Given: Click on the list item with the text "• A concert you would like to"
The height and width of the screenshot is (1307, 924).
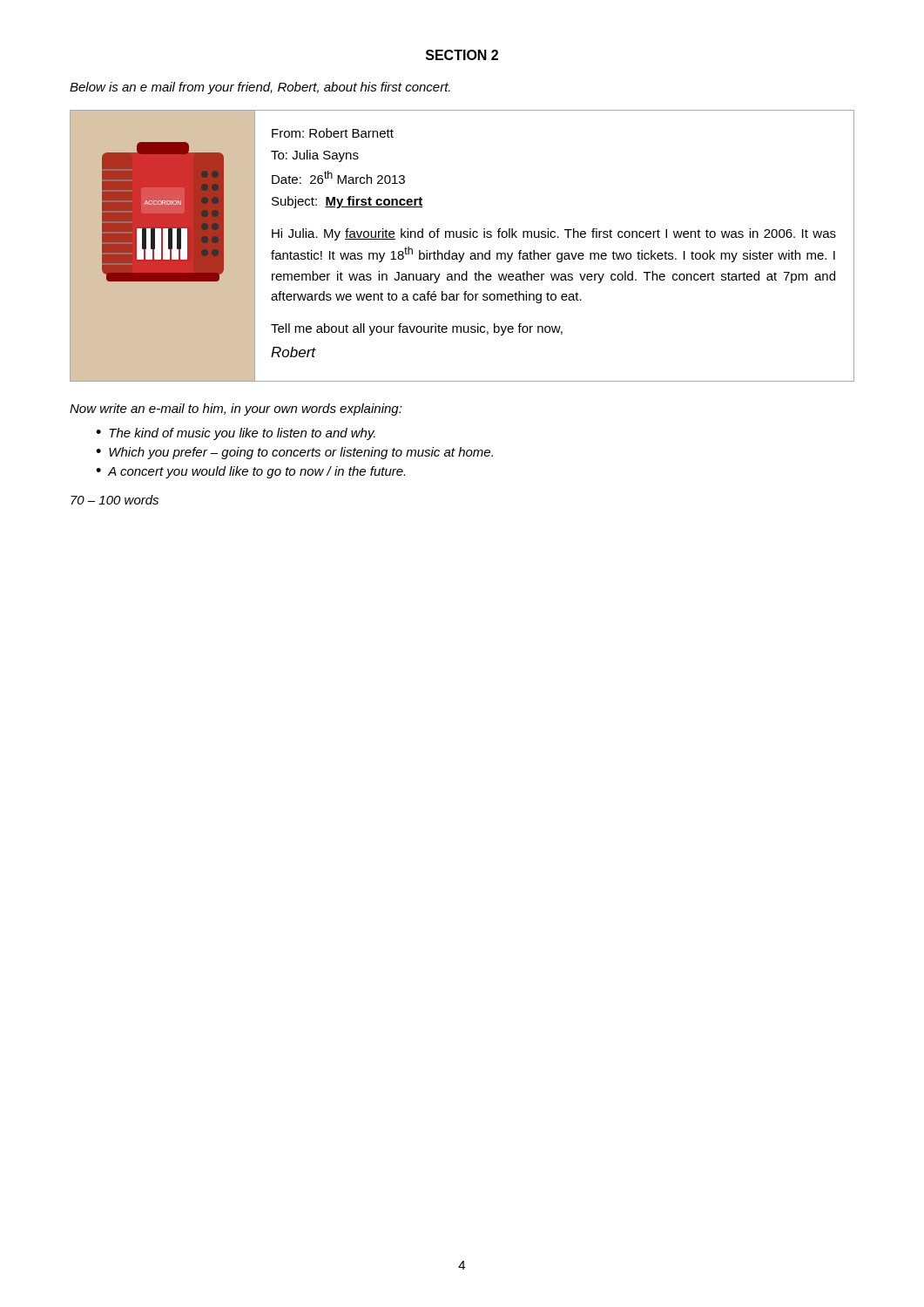Looking at the screenshot, I should (x=251, y=470).
